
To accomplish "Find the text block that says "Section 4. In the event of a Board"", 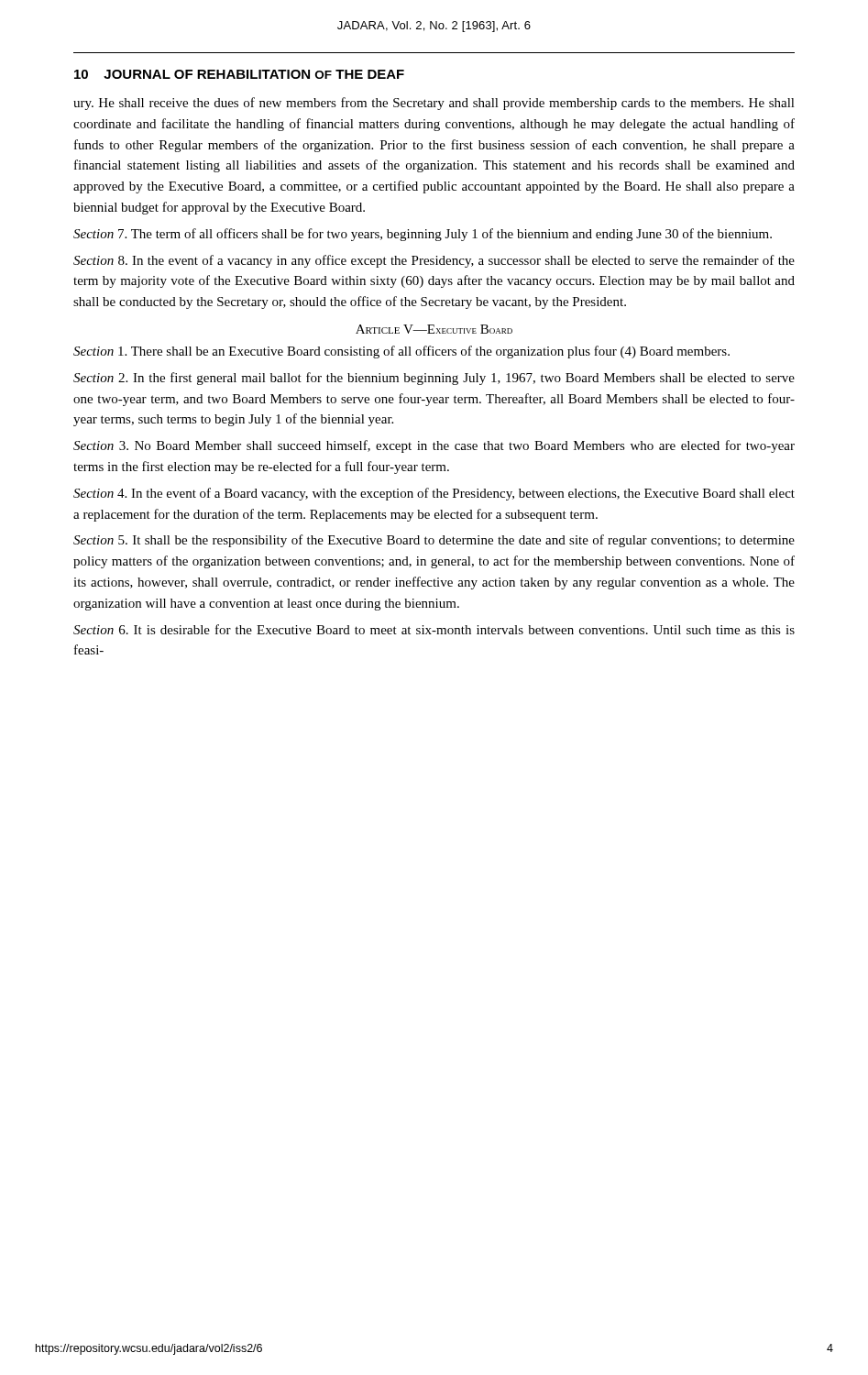I will pyautogui.click(x=434, y=504).
